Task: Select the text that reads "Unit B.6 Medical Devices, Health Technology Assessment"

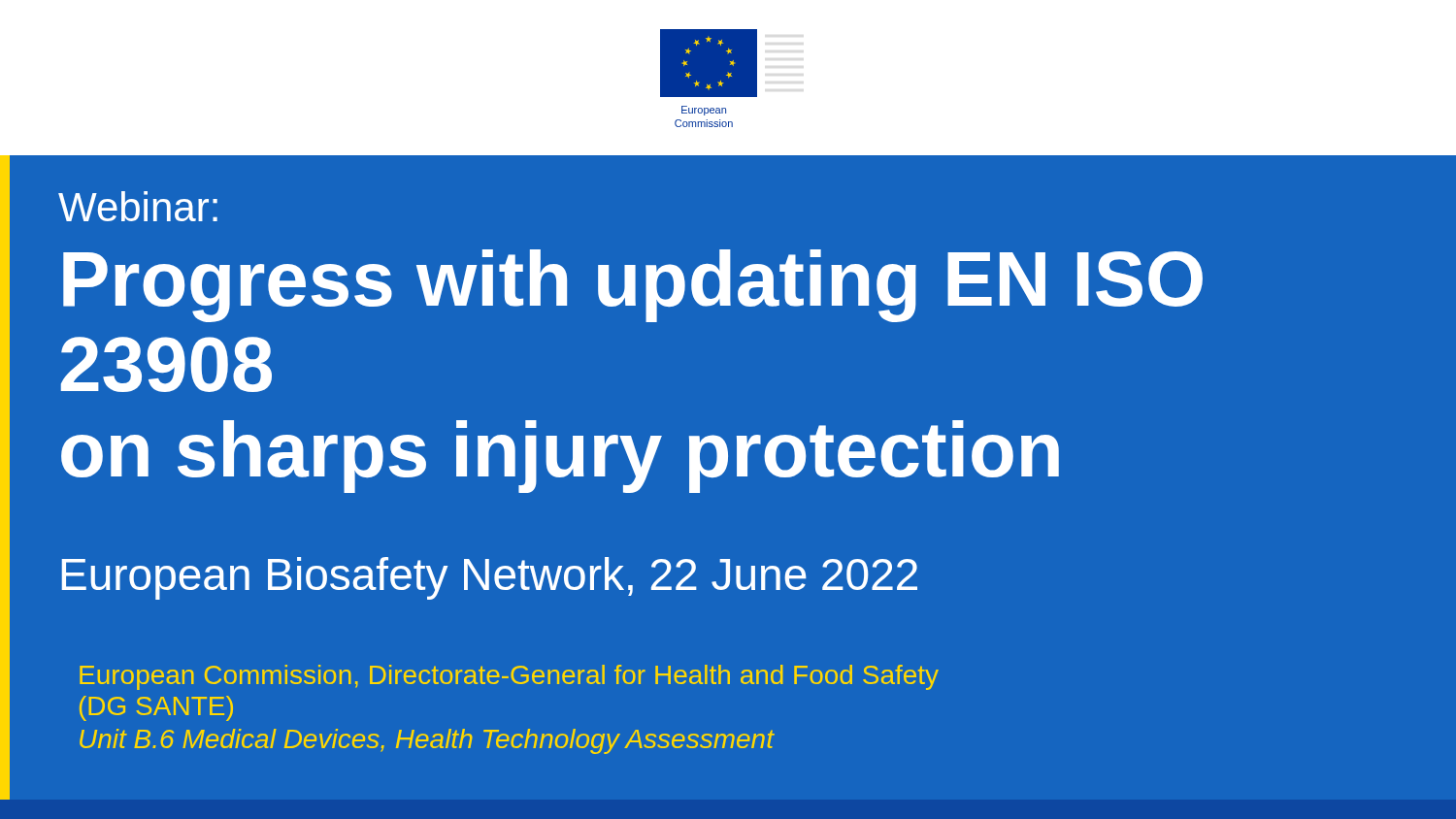Action: click(426, 739)
